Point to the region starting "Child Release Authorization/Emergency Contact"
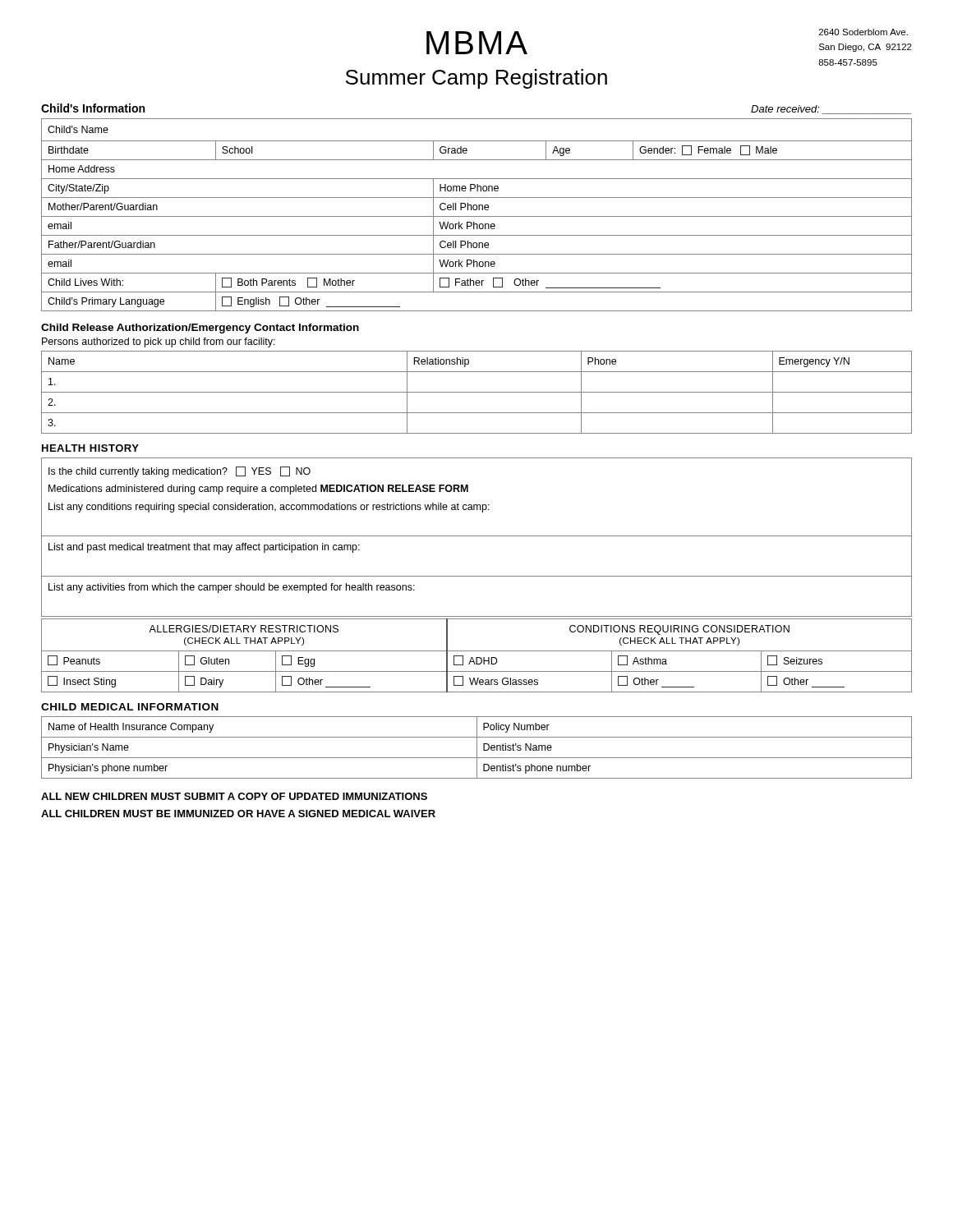 click(200, 327)
